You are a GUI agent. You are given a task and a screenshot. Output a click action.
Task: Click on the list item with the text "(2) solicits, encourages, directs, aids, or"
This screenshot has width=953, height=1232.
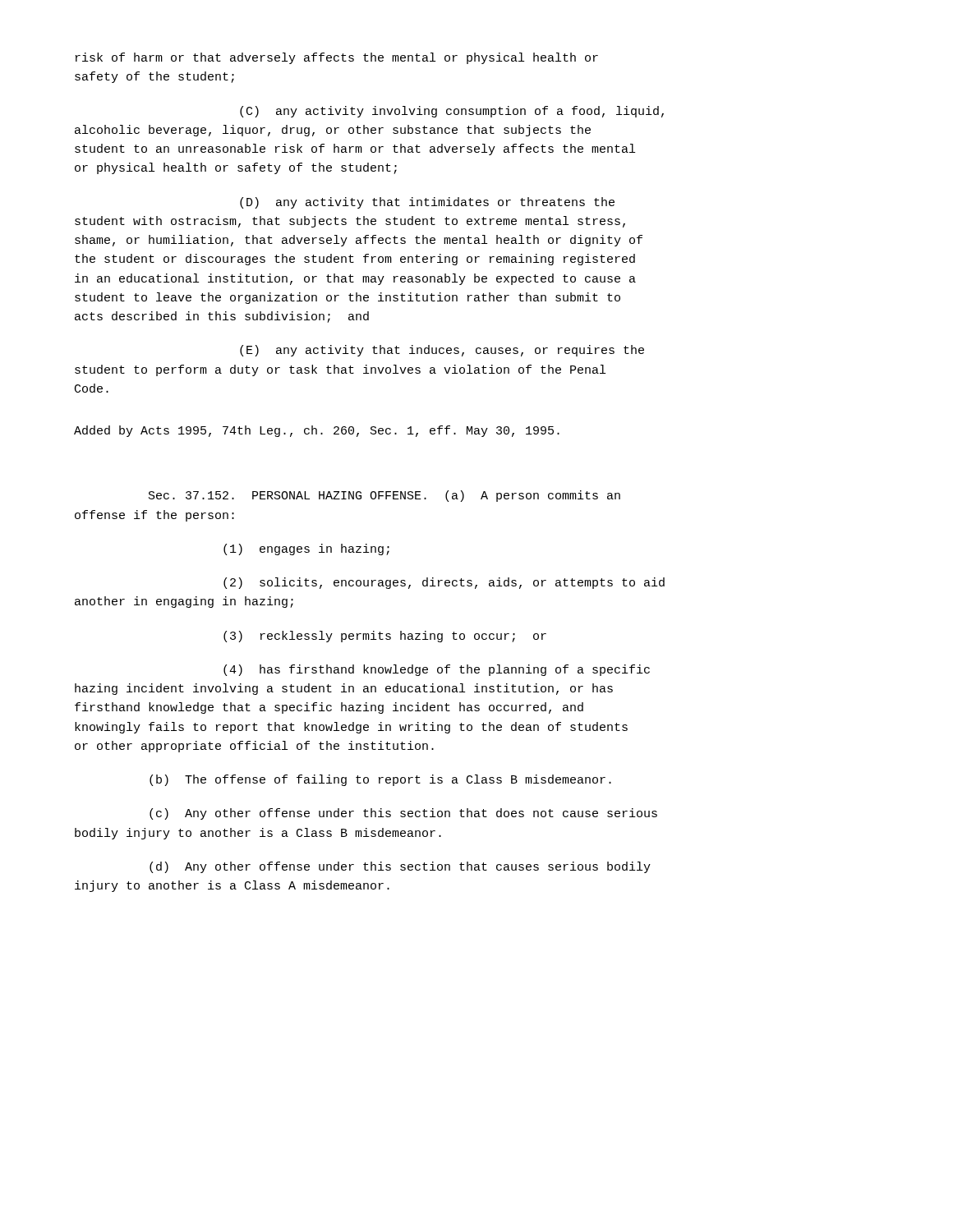pyautogui.click(x=476, y=593)
